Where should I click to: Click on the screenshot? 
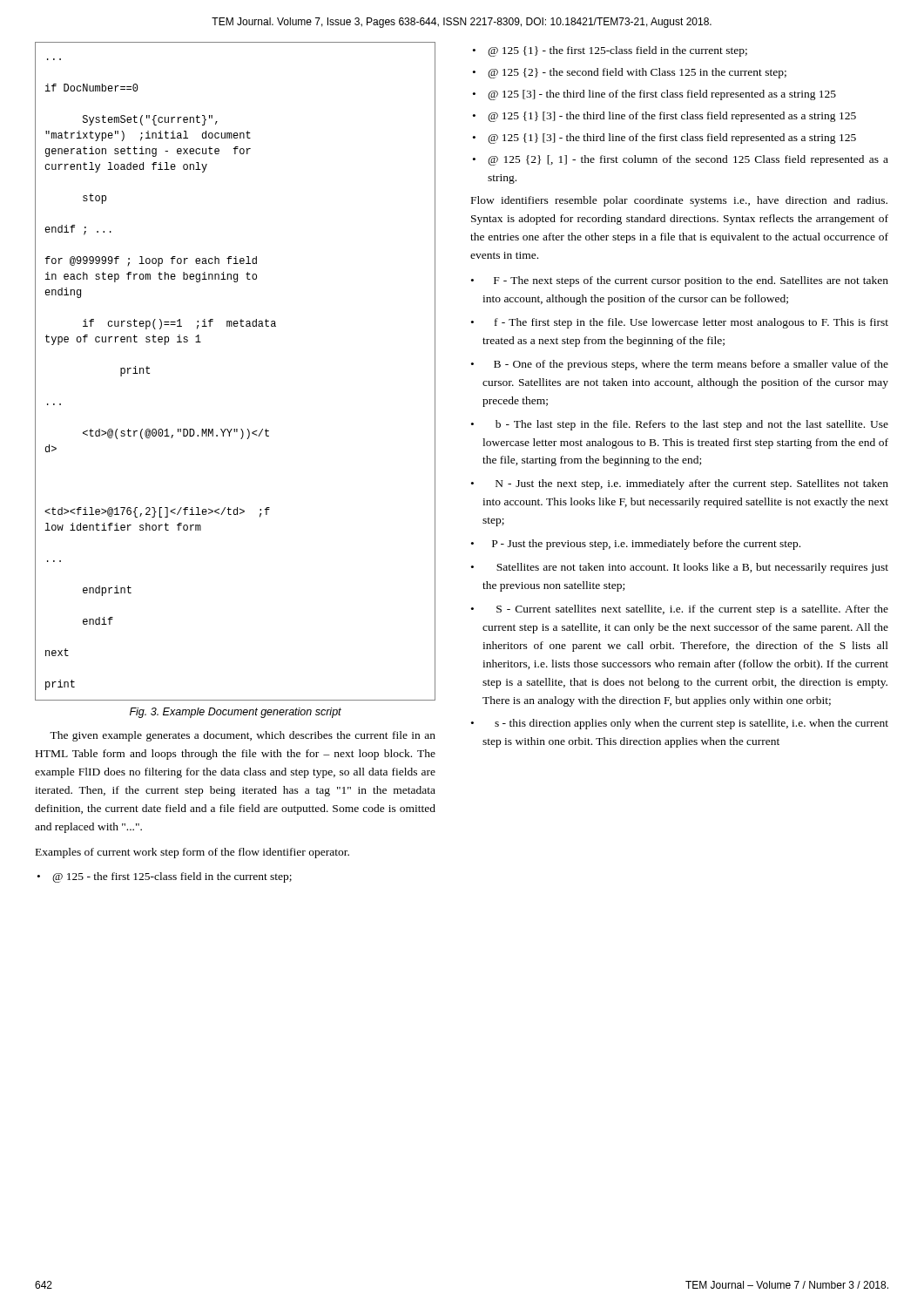coord(235,371)
